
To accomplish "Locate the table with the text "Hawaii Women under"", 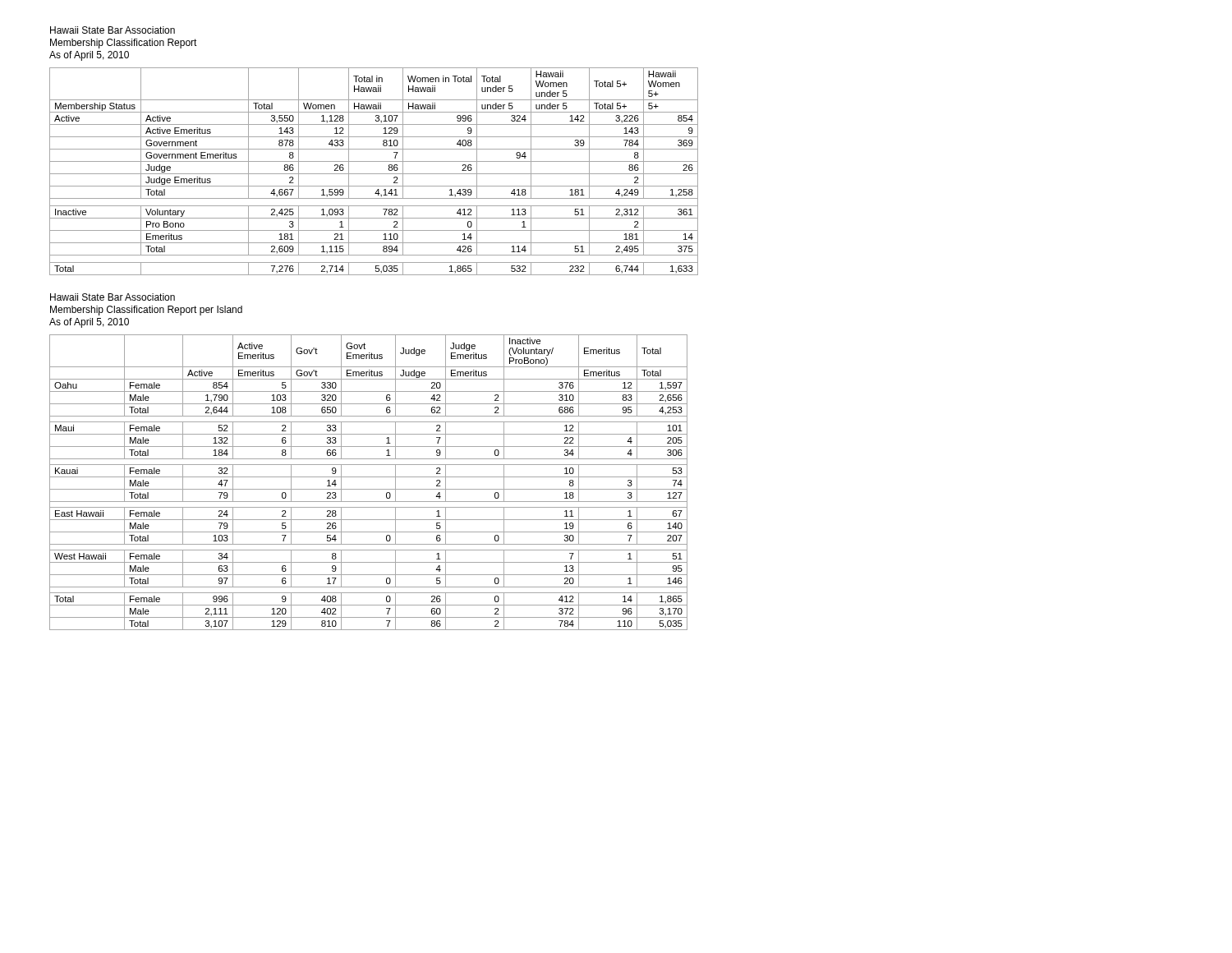I will [x=419, y=171].
